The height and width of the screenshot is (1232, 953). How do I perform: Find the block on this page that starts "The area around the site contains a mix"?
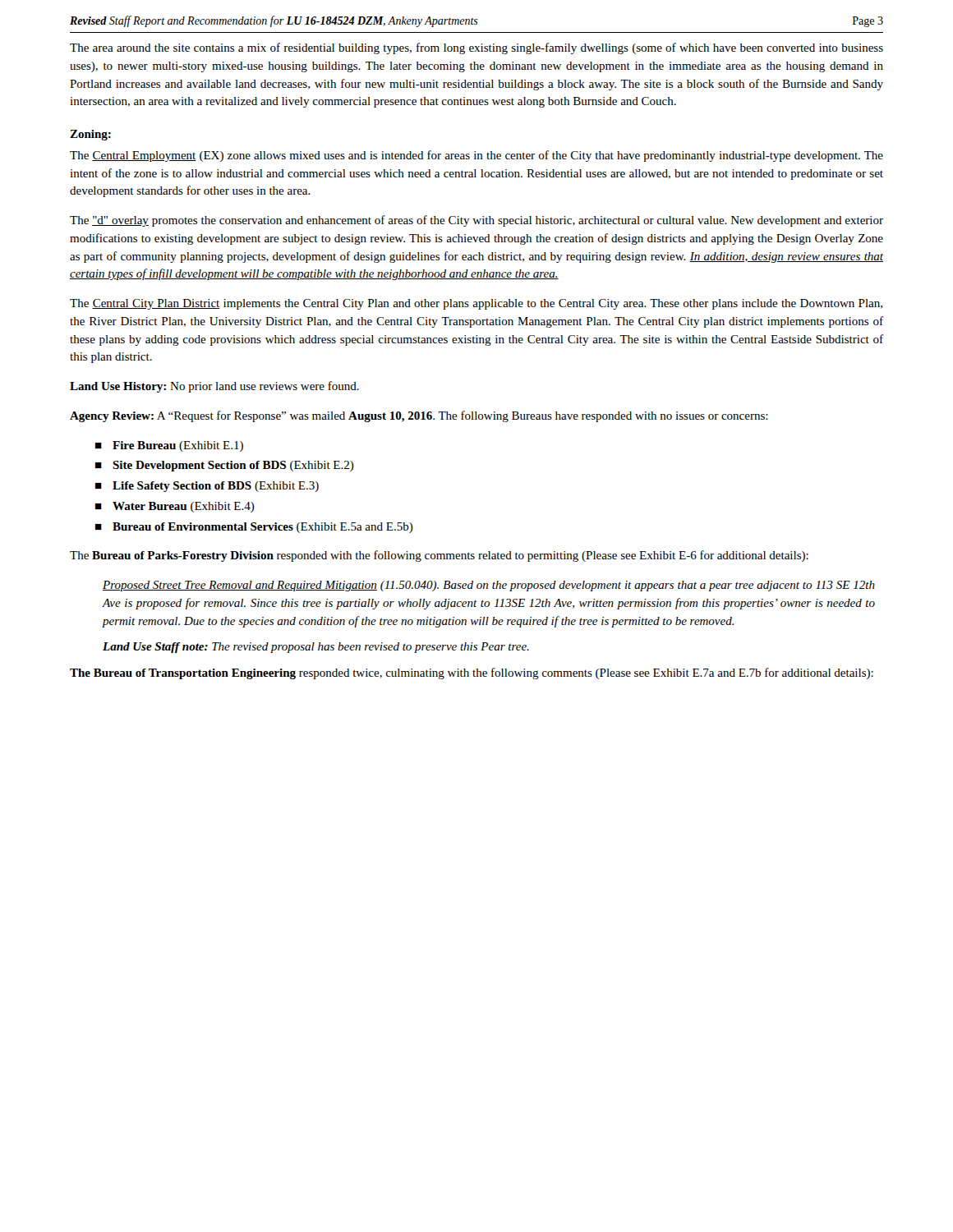(476, 75)
